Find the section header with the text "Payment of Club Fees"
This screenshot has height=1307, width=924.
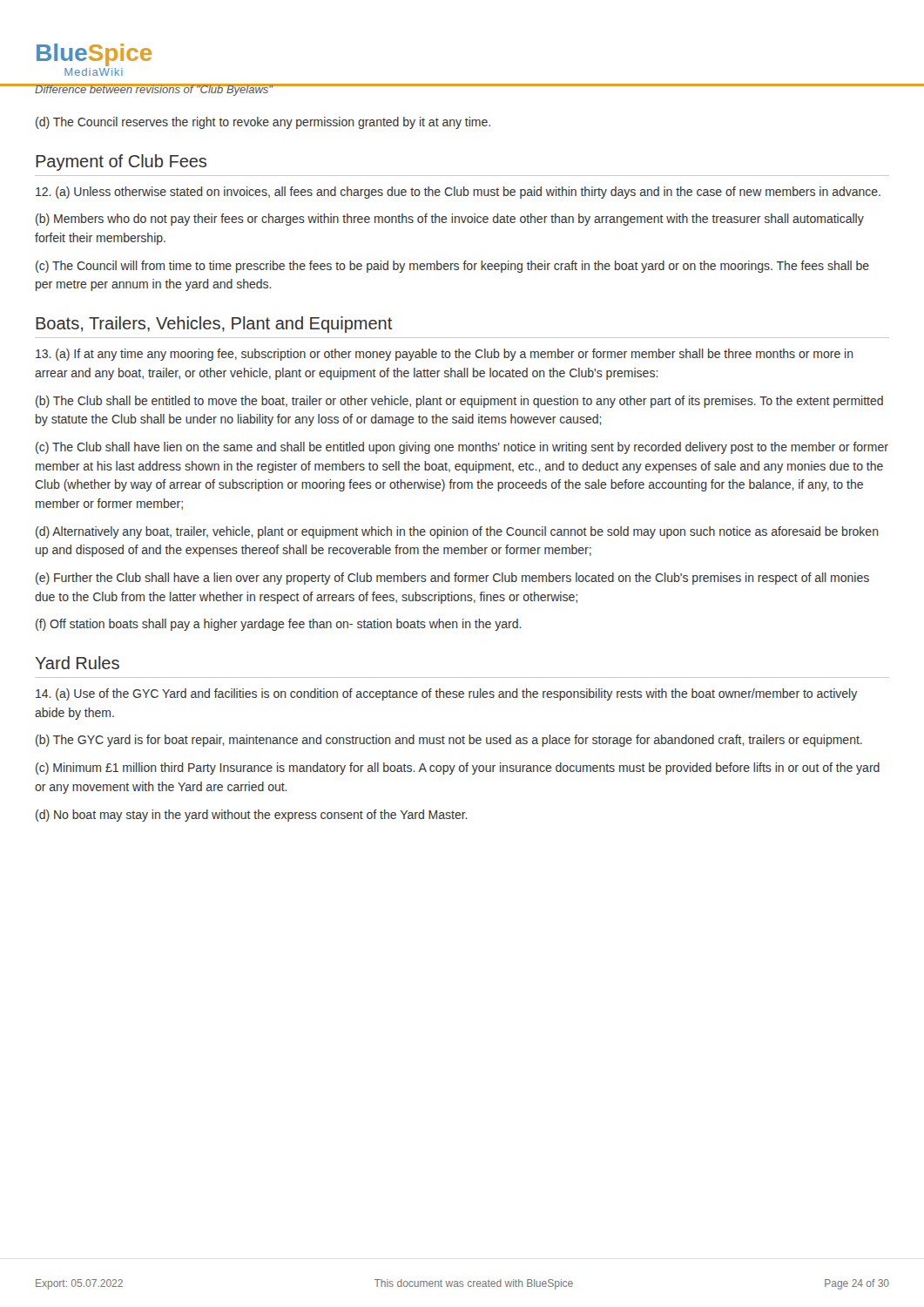pyautogui.click(x=121, y=163)
